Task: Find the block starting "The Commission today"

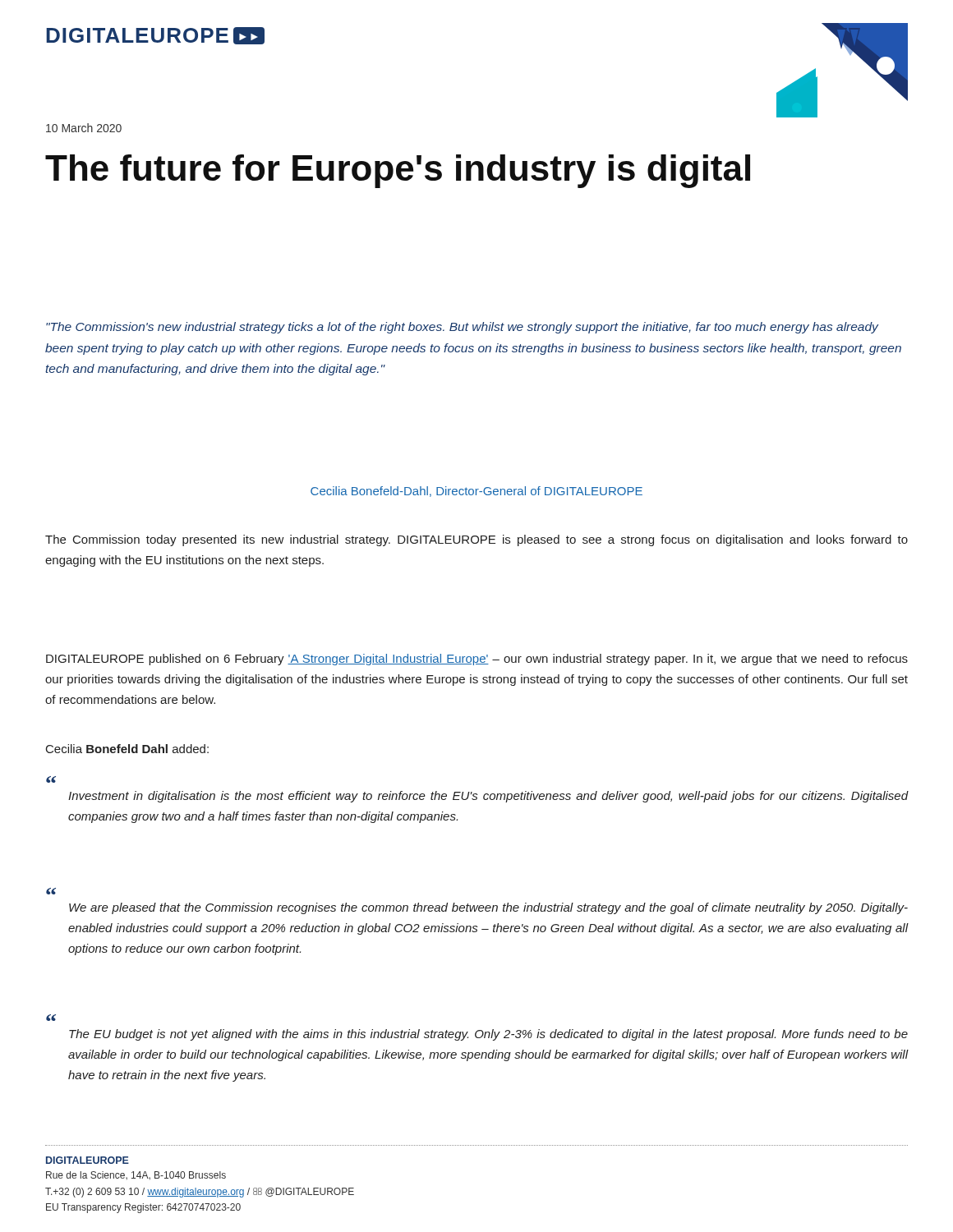Action: [x=476, y=550]
